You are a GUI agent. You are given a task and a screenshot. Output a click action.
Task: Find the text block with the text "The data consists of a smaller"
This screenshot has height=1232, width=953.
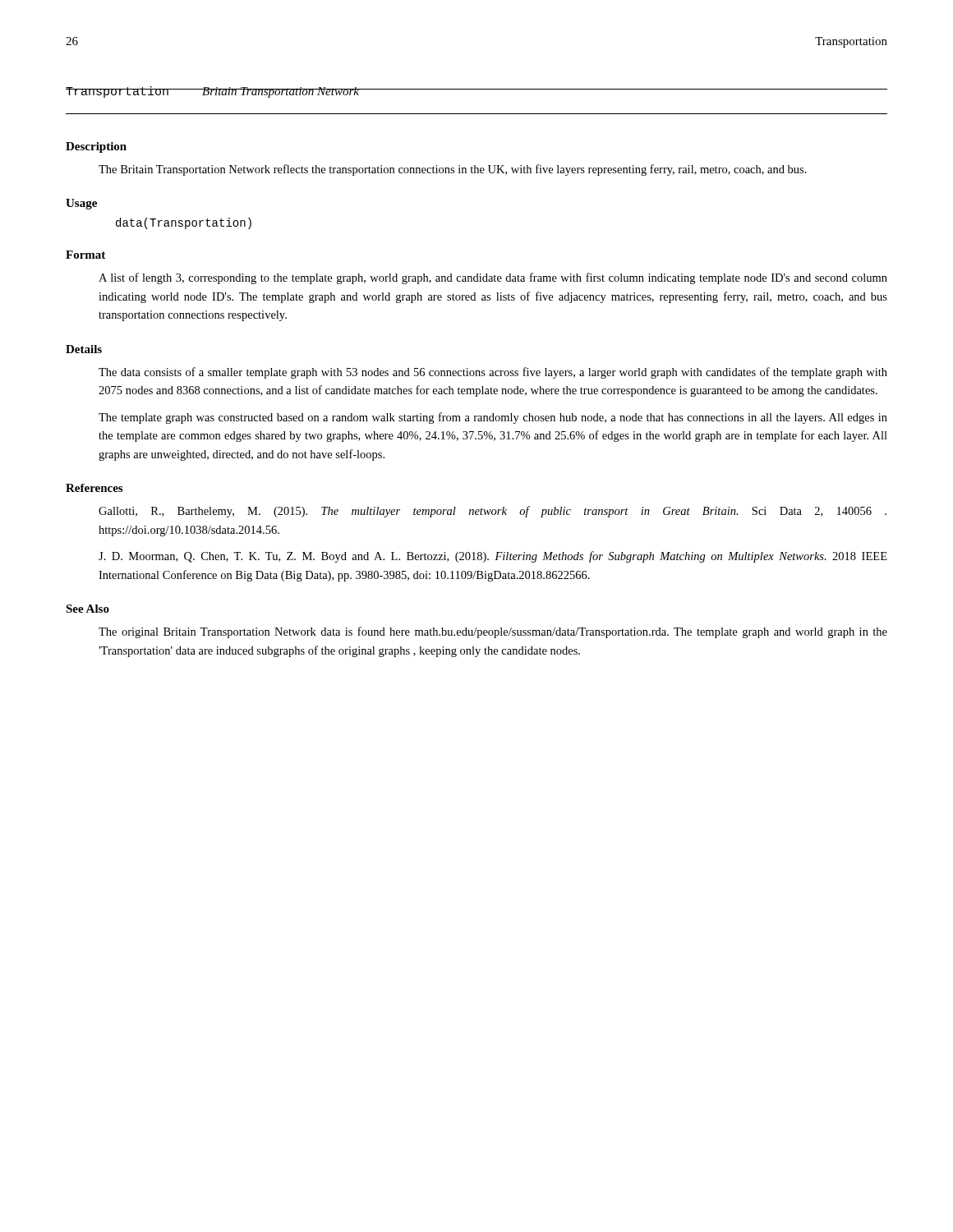tap(493, 381)
